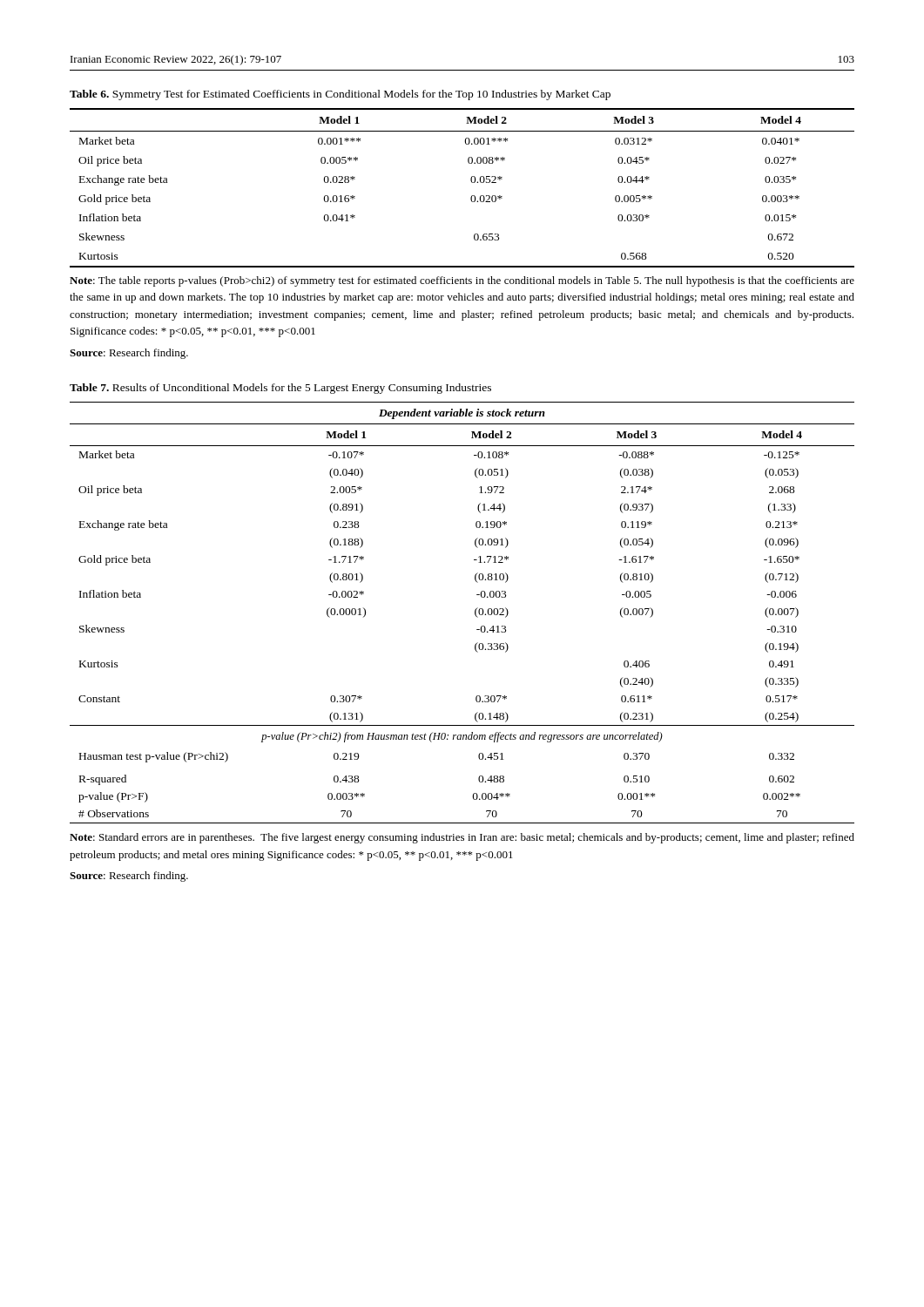Locate the region starting "Table 7. Results of Unconditional Models for the"

click(x=281, y=388)
